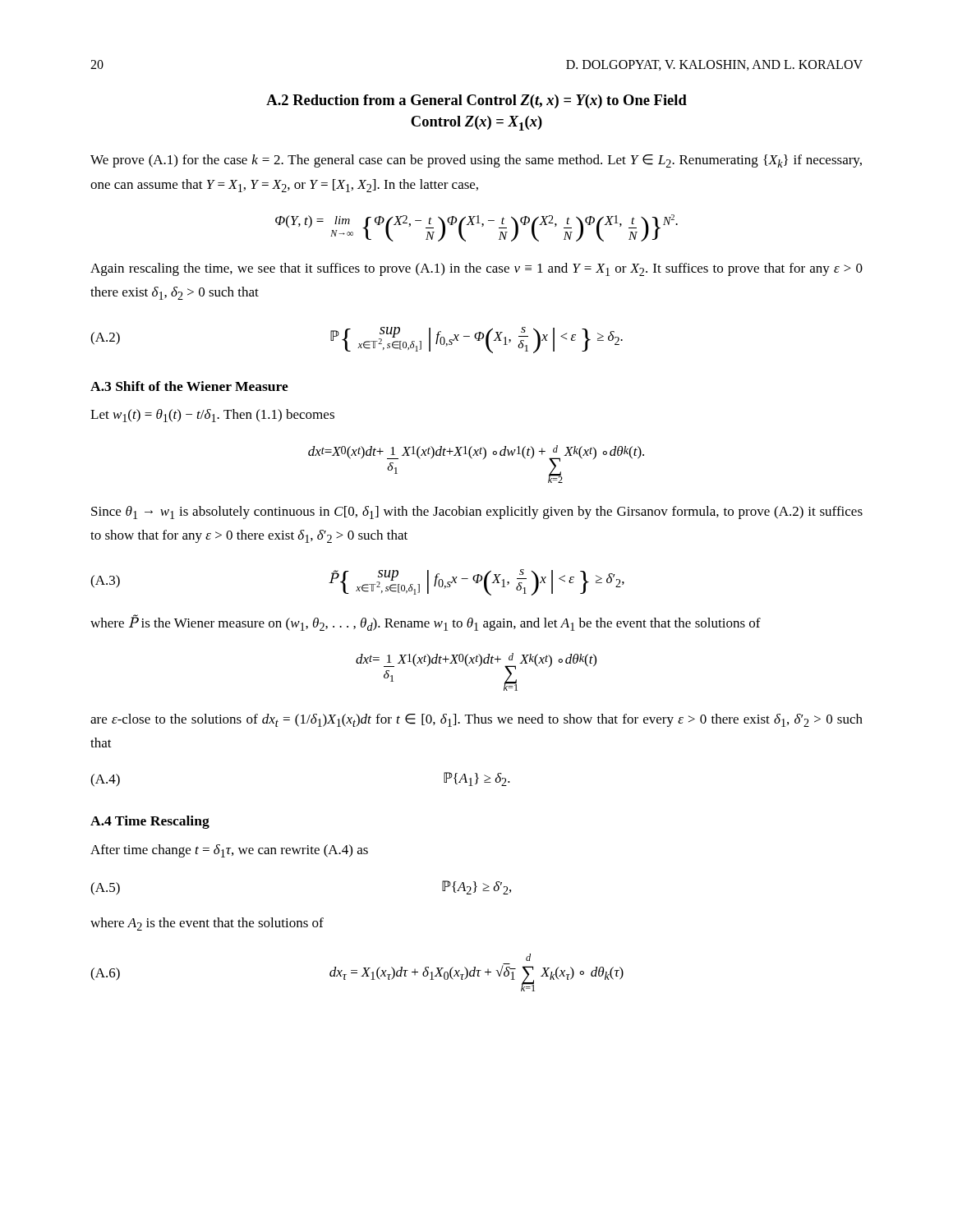This screenshot has height=1232, width=953.
Task: Where is the passage that starts "where P̃ is"?
Action: pyautogui.click(x=425, y=624)
